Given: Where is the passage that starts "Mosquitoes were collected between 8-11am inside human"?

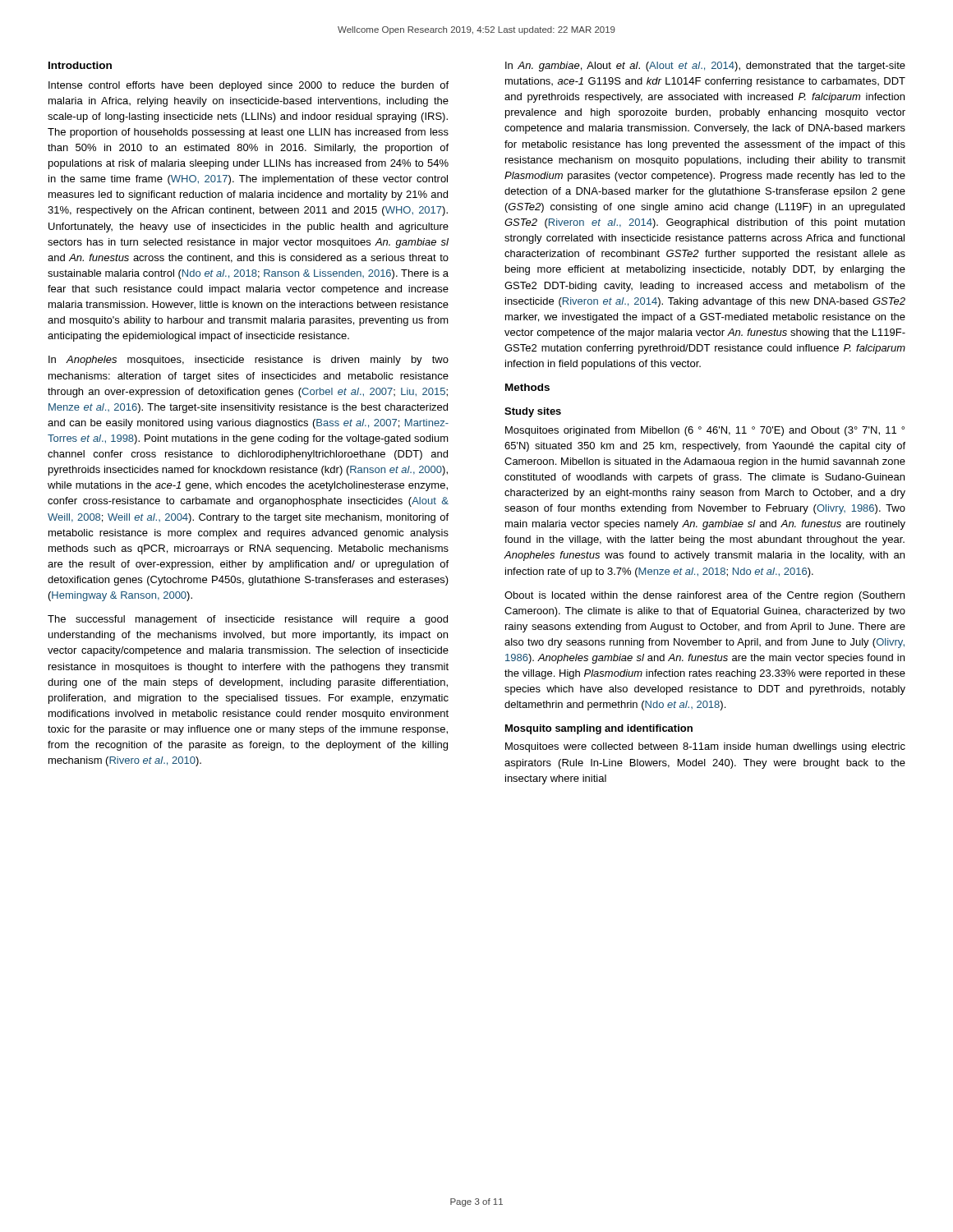Looking at the screenshot, I should tap(705, 762).
